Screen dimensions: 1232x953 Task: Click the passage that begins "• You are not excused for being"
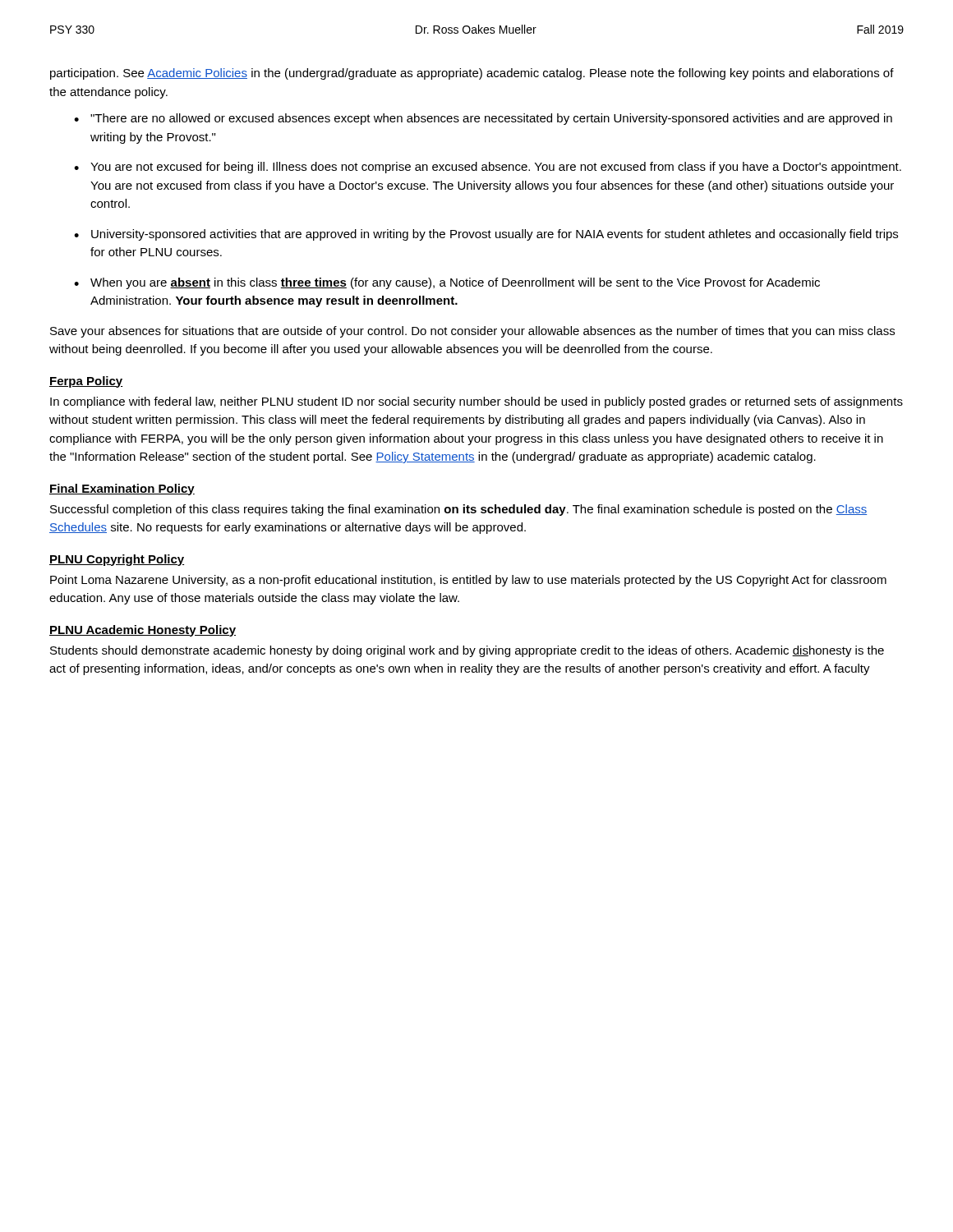pyautogui.click(x=489, y=185)
